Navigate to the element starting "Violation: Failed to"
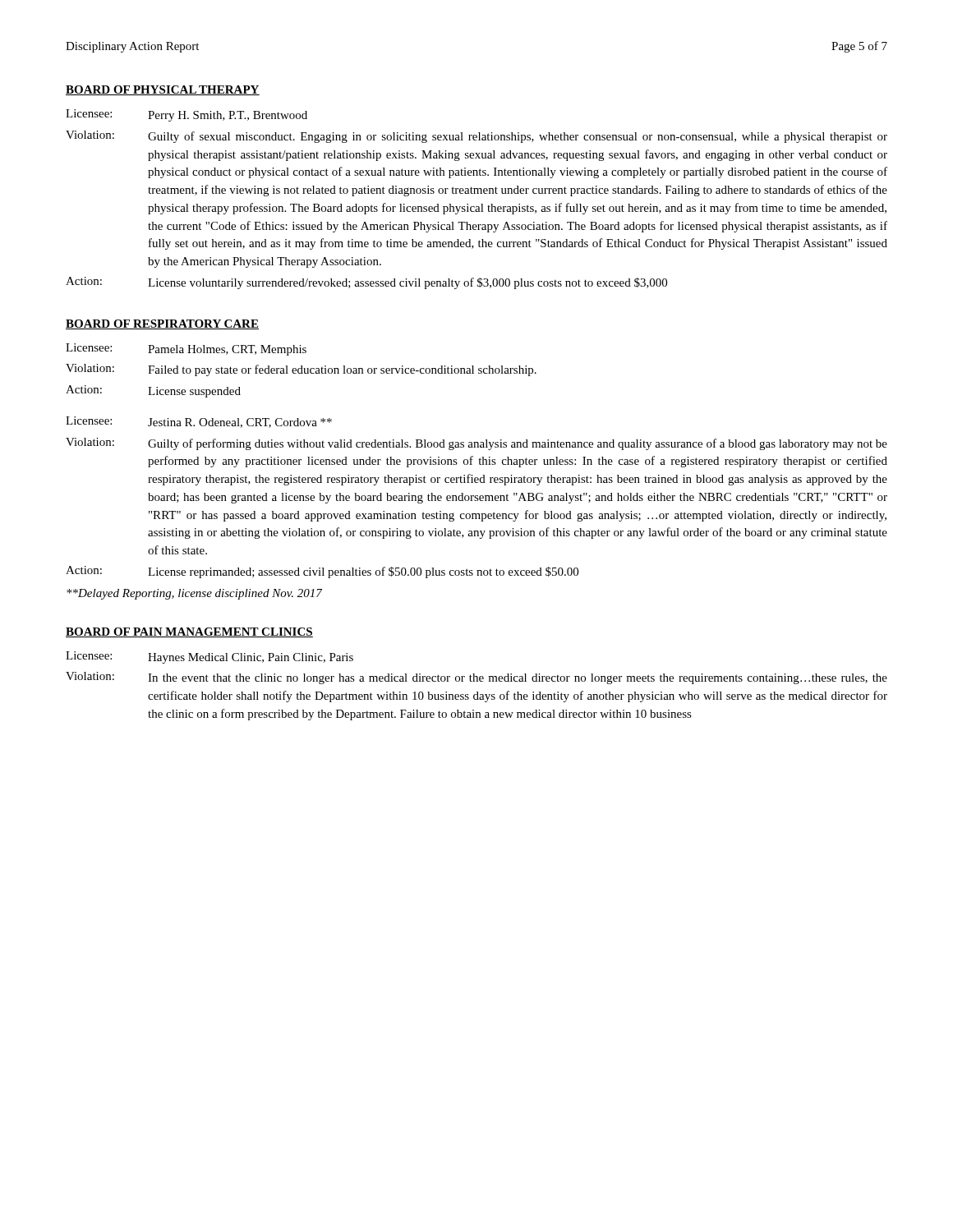Viewport: 953px width, 1232px height. point(301,371)
